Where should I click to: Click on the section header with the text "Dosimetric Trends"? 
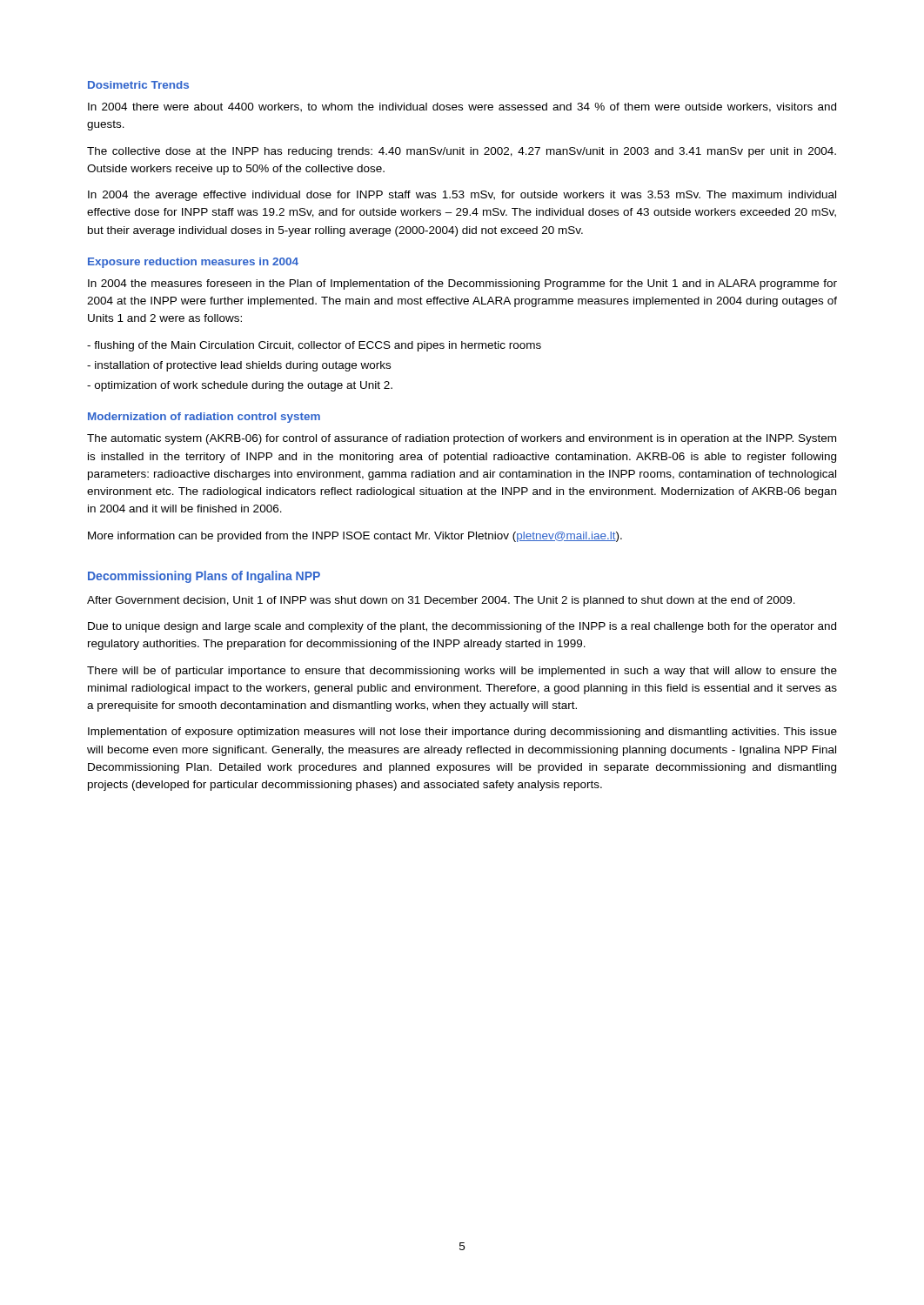[x=138, y=85]
